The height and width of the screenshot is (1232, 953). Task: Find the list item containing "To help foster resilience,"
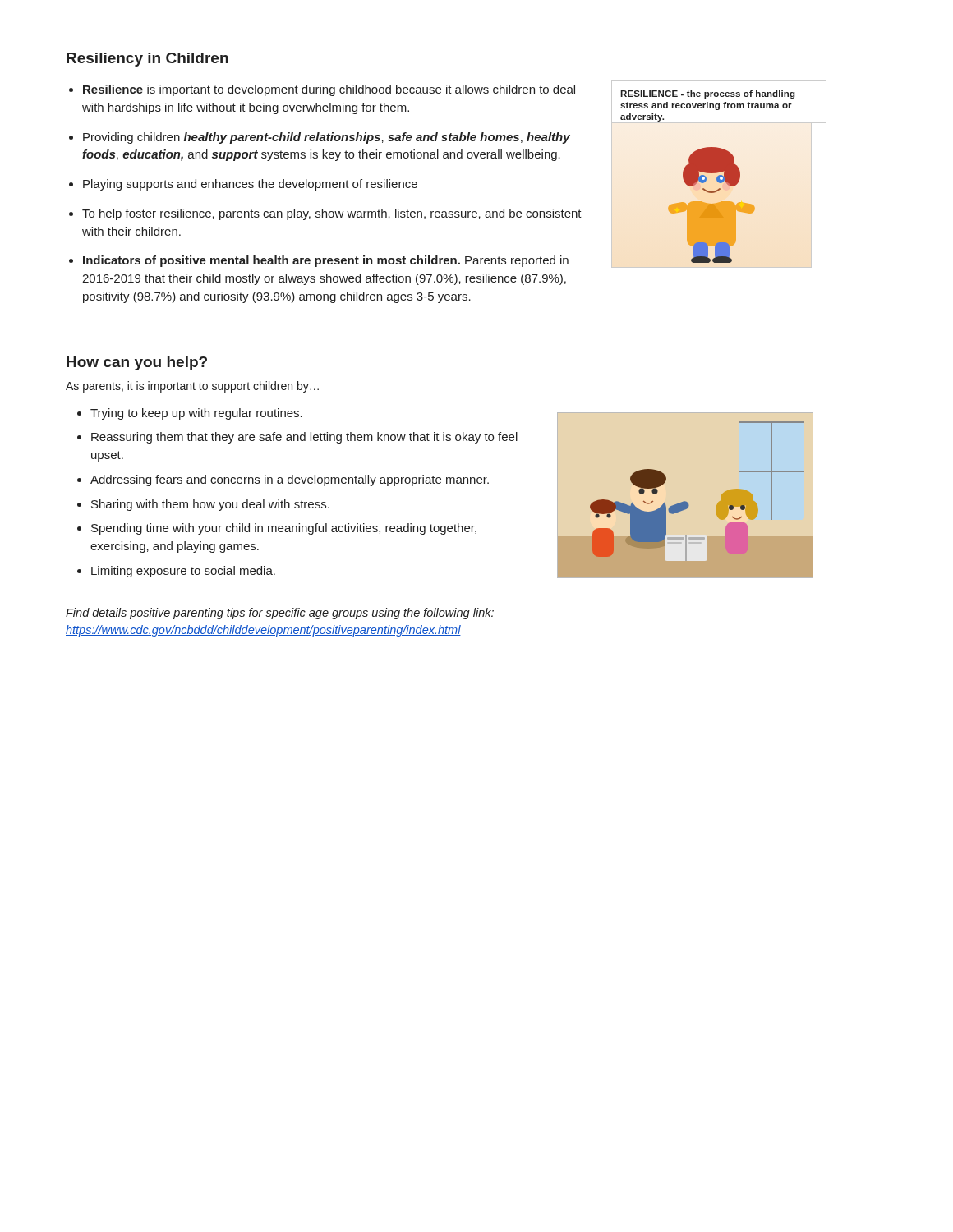[332, 222]
